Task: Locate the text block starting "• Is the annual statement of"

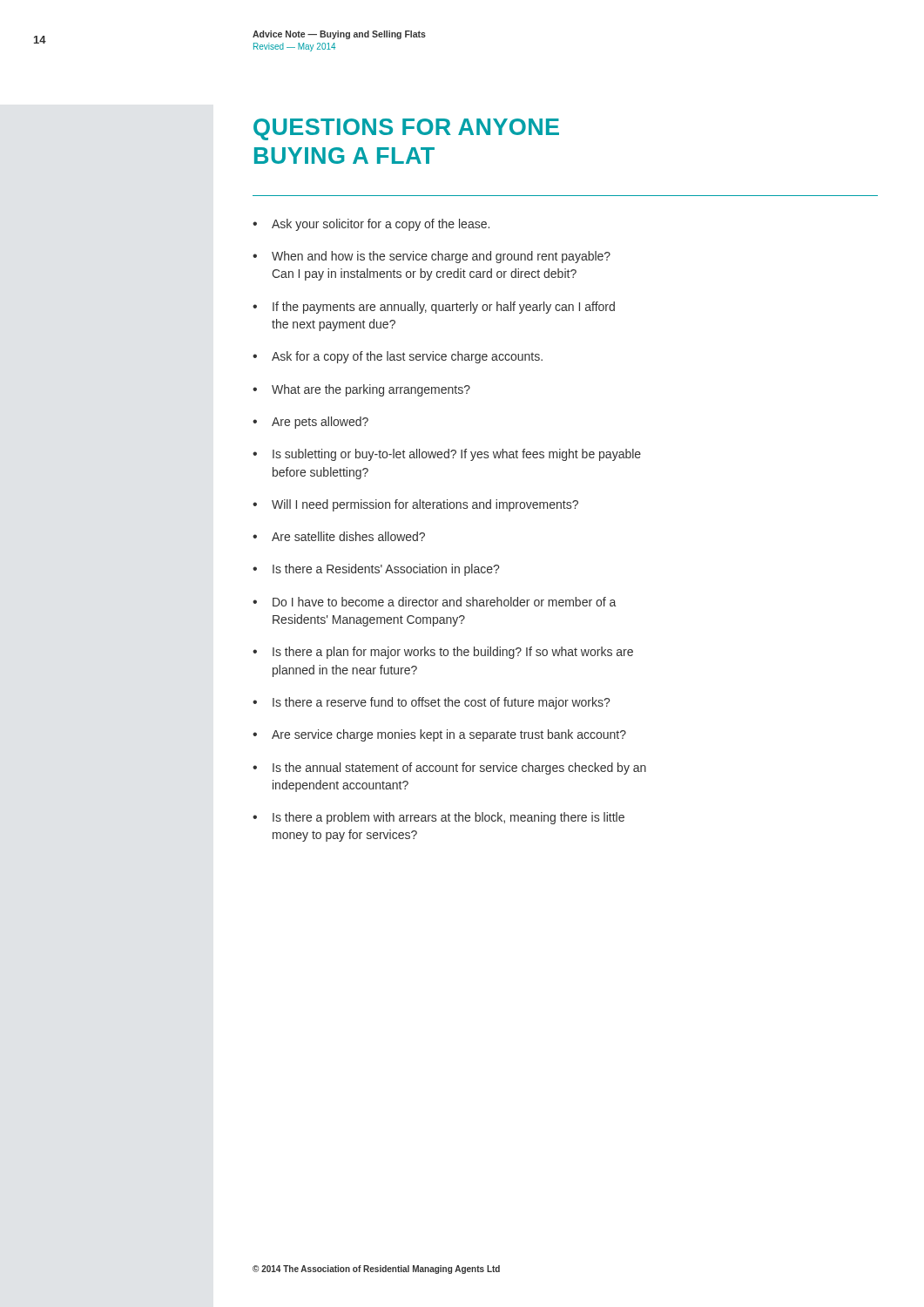Action: [x=450, y=775]
